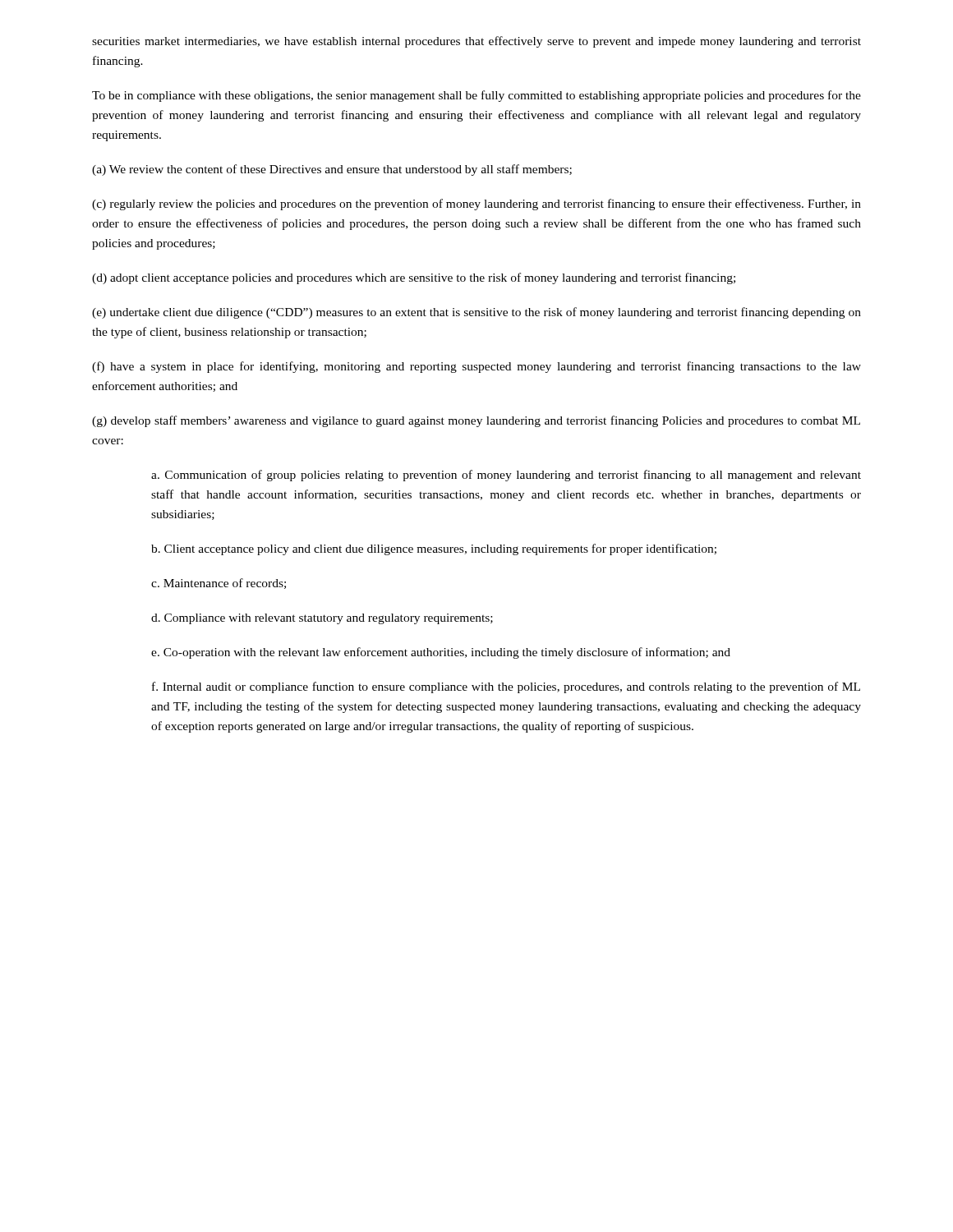This screenshot has width=953, height=1232.
Task: Click on the list item that reads "d. Compliance with relevant statutory"
Action: [x=322, y=618]
